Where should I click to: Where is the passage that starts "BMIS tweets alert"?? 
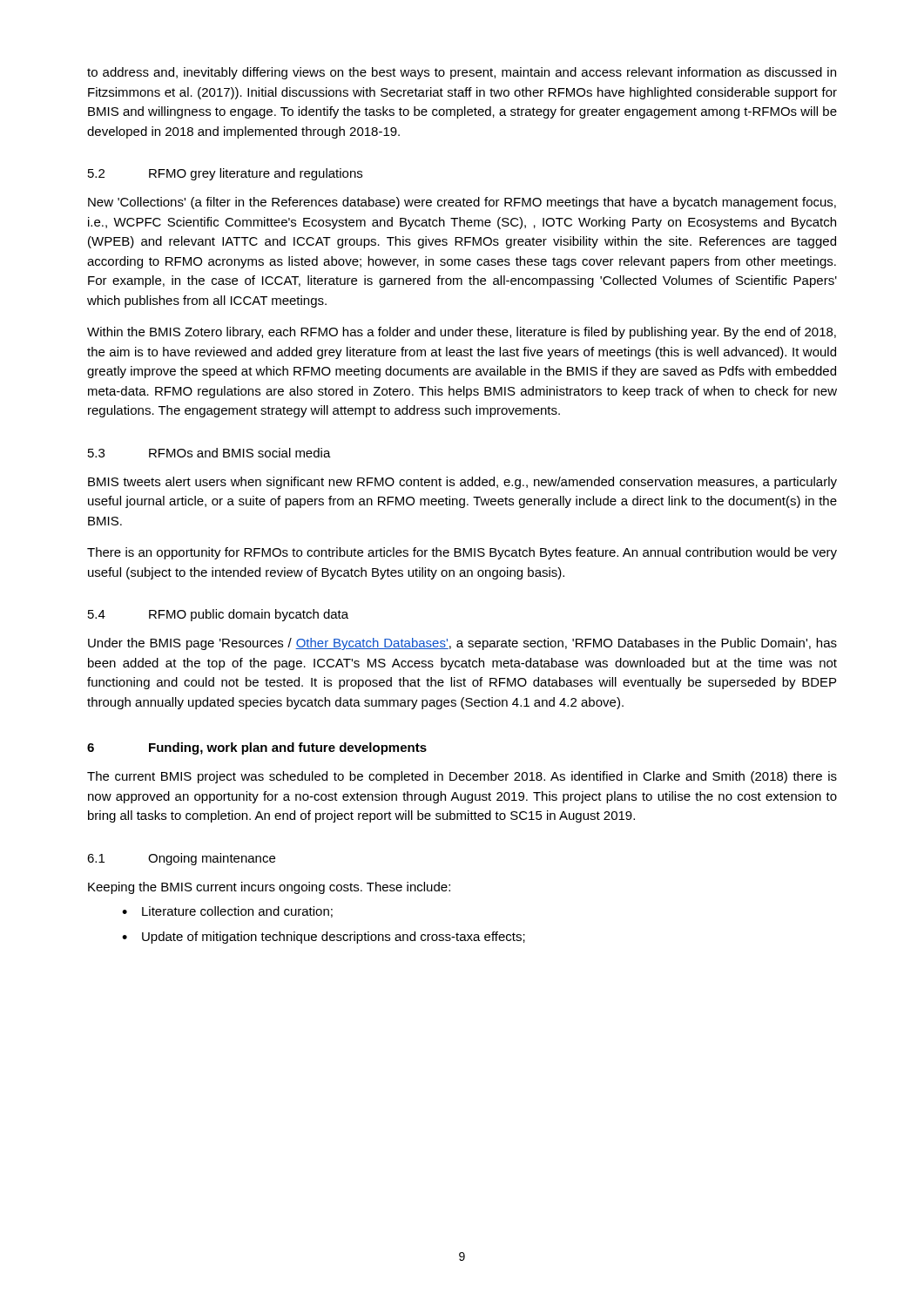[462, 501]
